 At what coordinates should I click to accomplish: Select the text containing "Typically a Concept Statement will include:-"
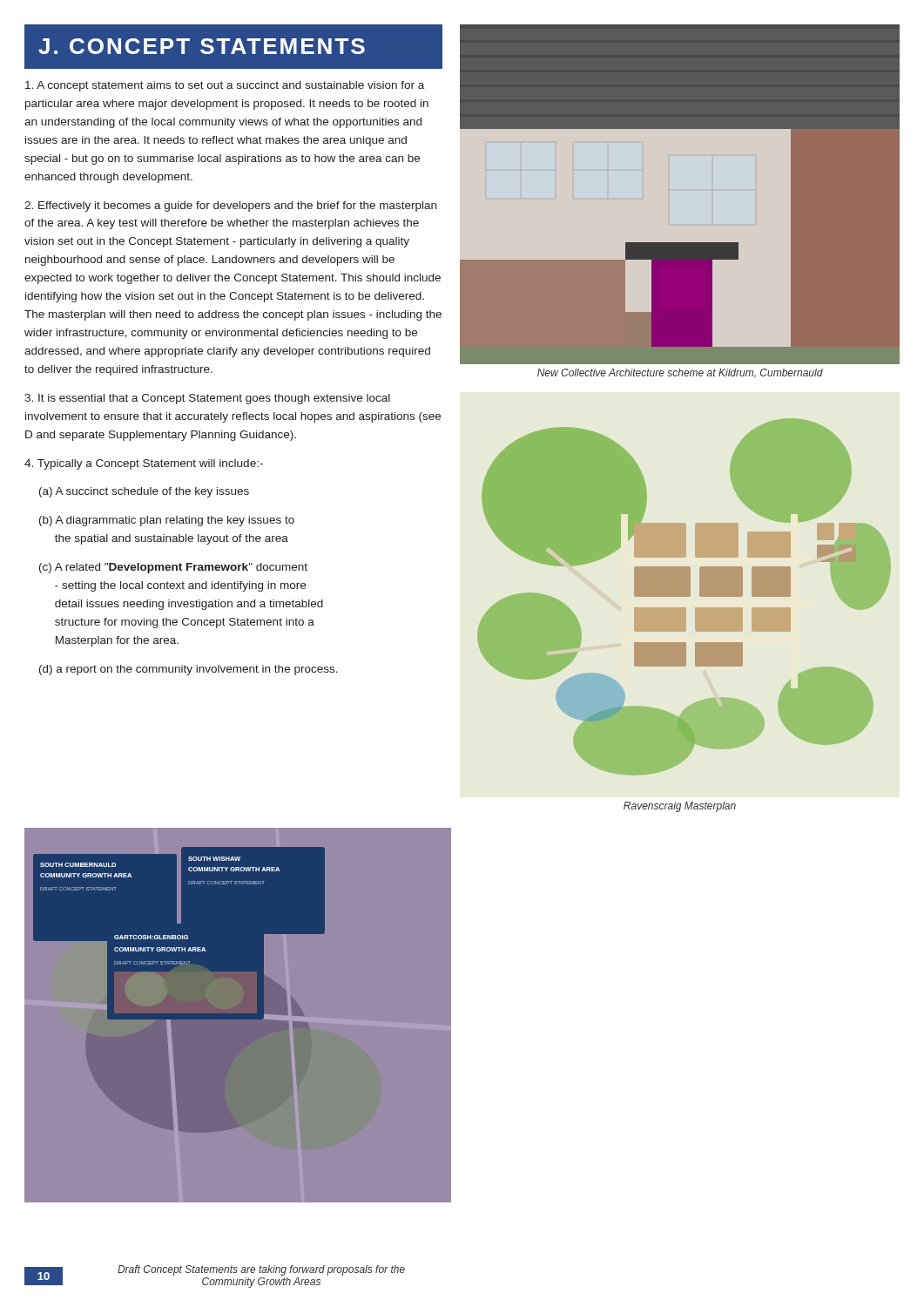[x=233, y=464]
